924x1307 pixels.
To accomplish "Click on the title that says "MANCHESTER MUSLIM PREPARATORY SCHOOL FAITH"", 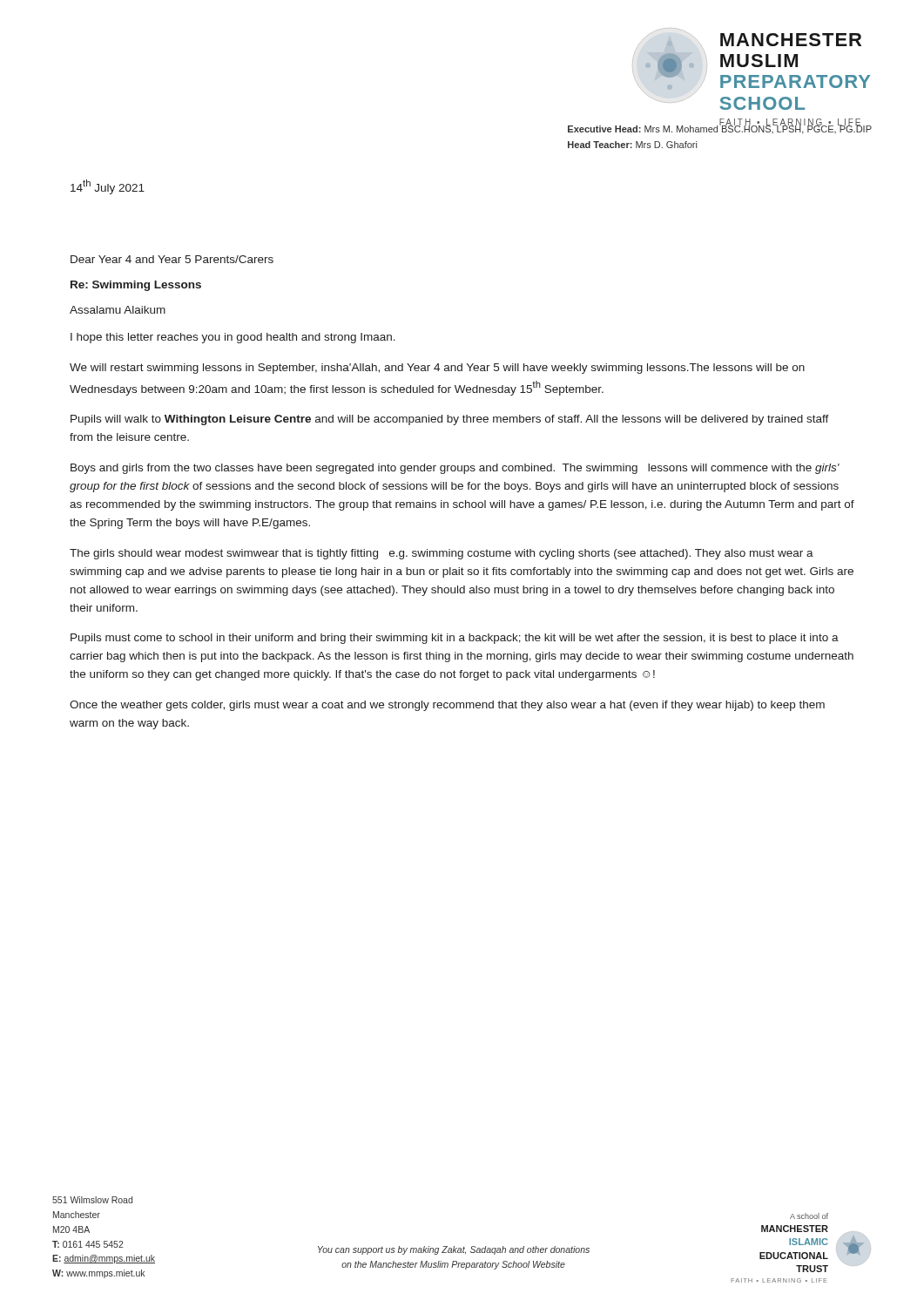I will point(795,78).
